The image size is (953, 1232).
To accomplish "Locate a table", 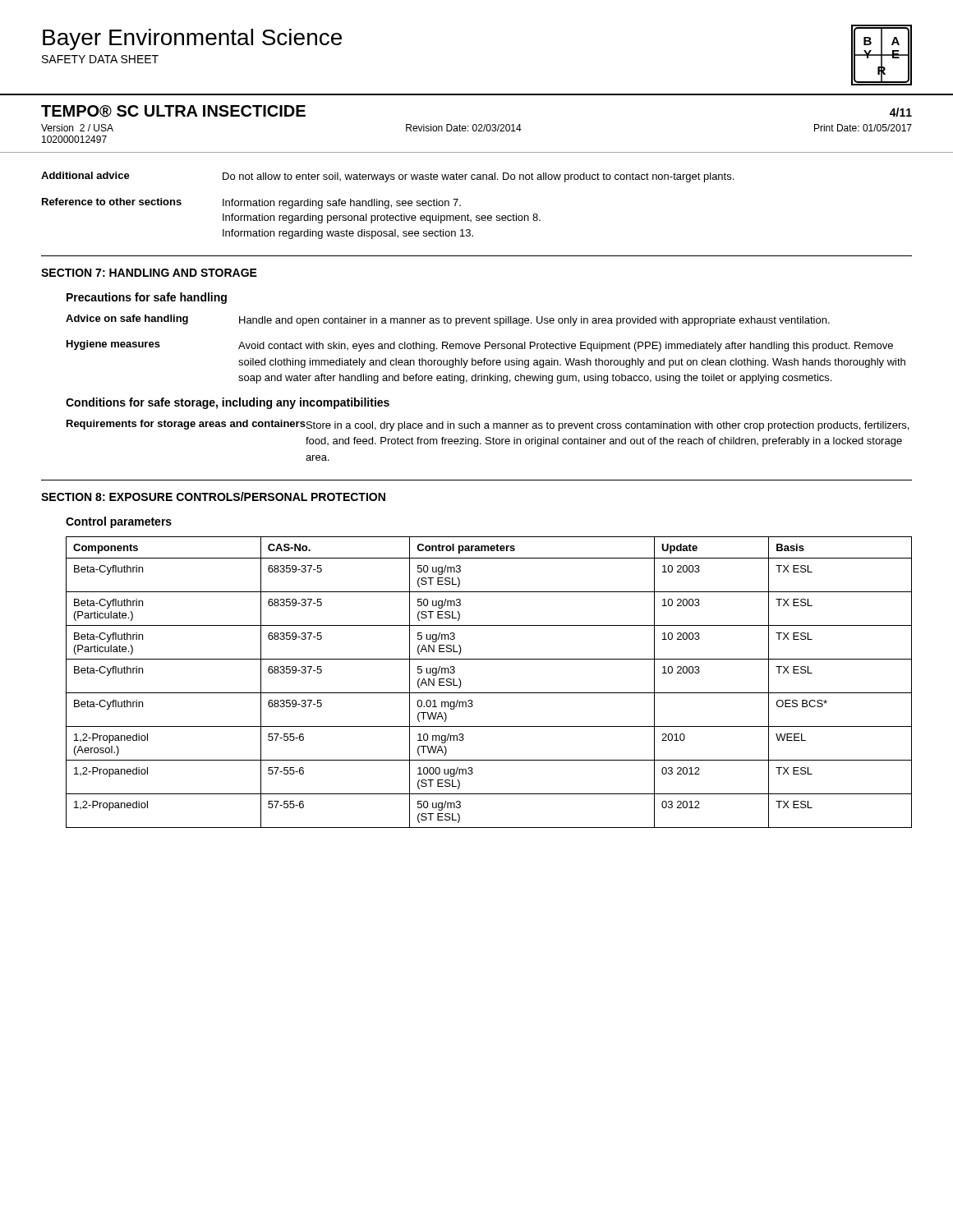I will point(489,682).
